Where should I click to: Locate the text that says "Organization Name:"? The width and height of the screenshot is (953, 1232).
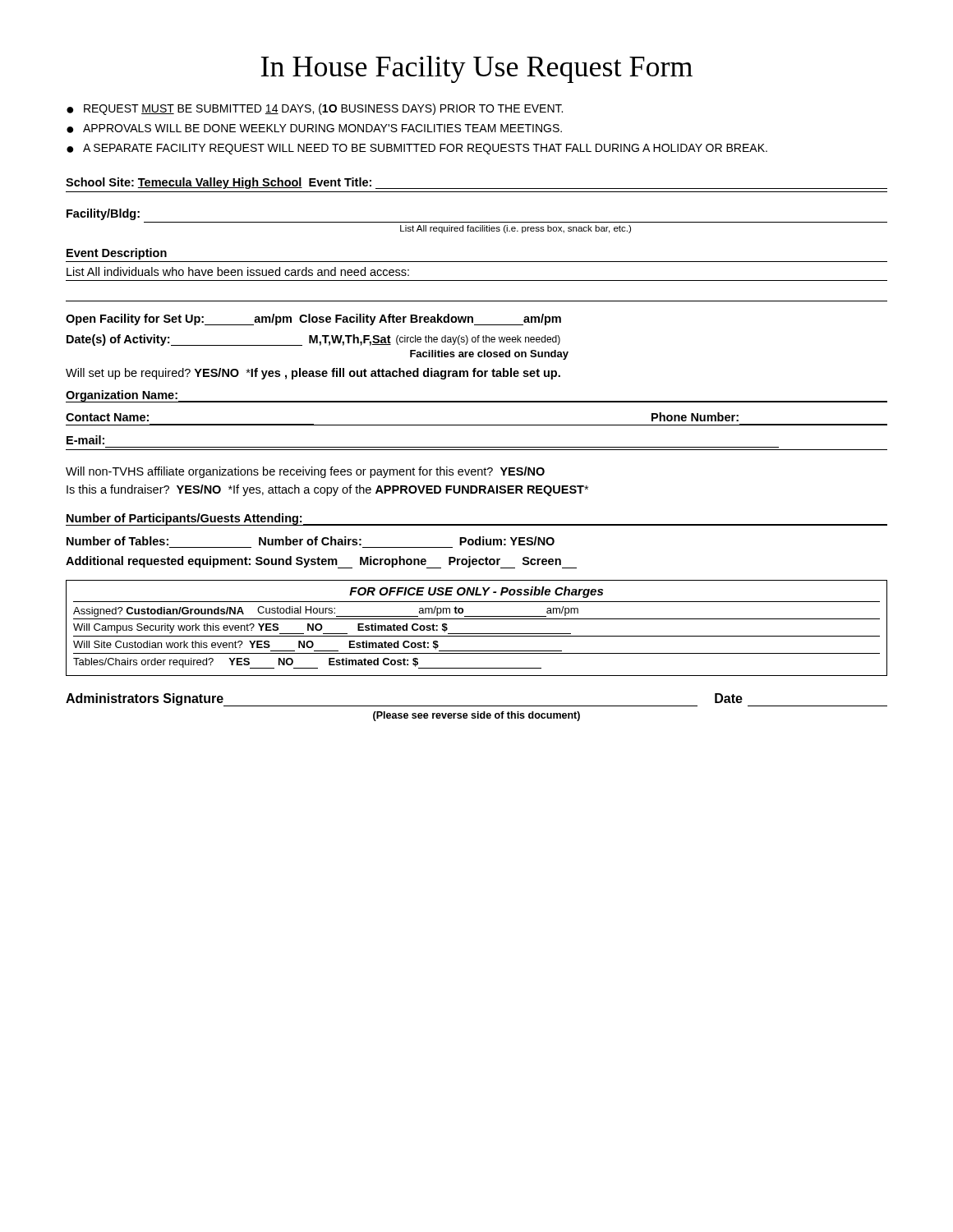[476, 395]
